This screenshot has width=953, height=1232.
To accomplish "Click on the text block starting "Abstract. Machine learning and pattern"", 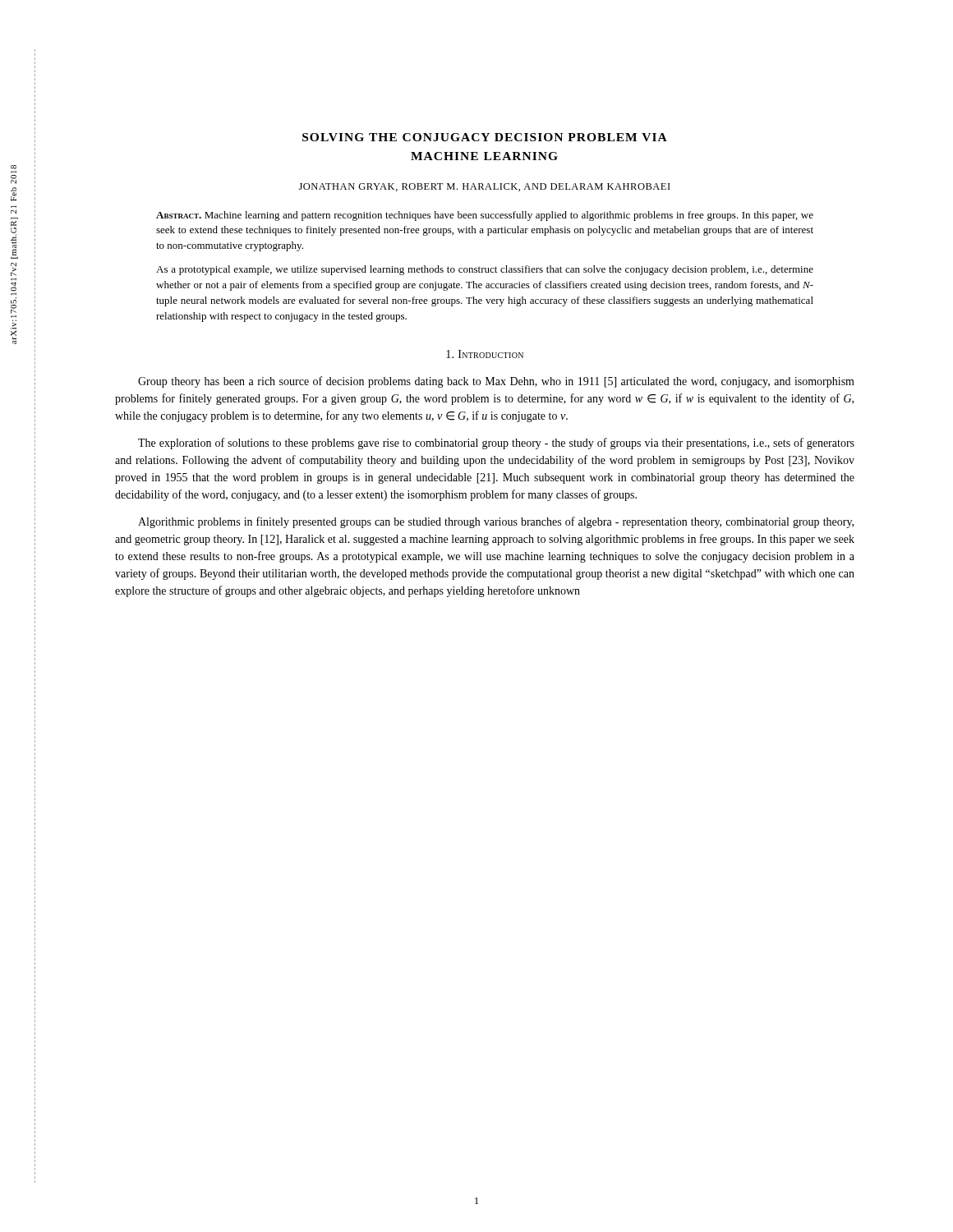I will tap(485, 266).
